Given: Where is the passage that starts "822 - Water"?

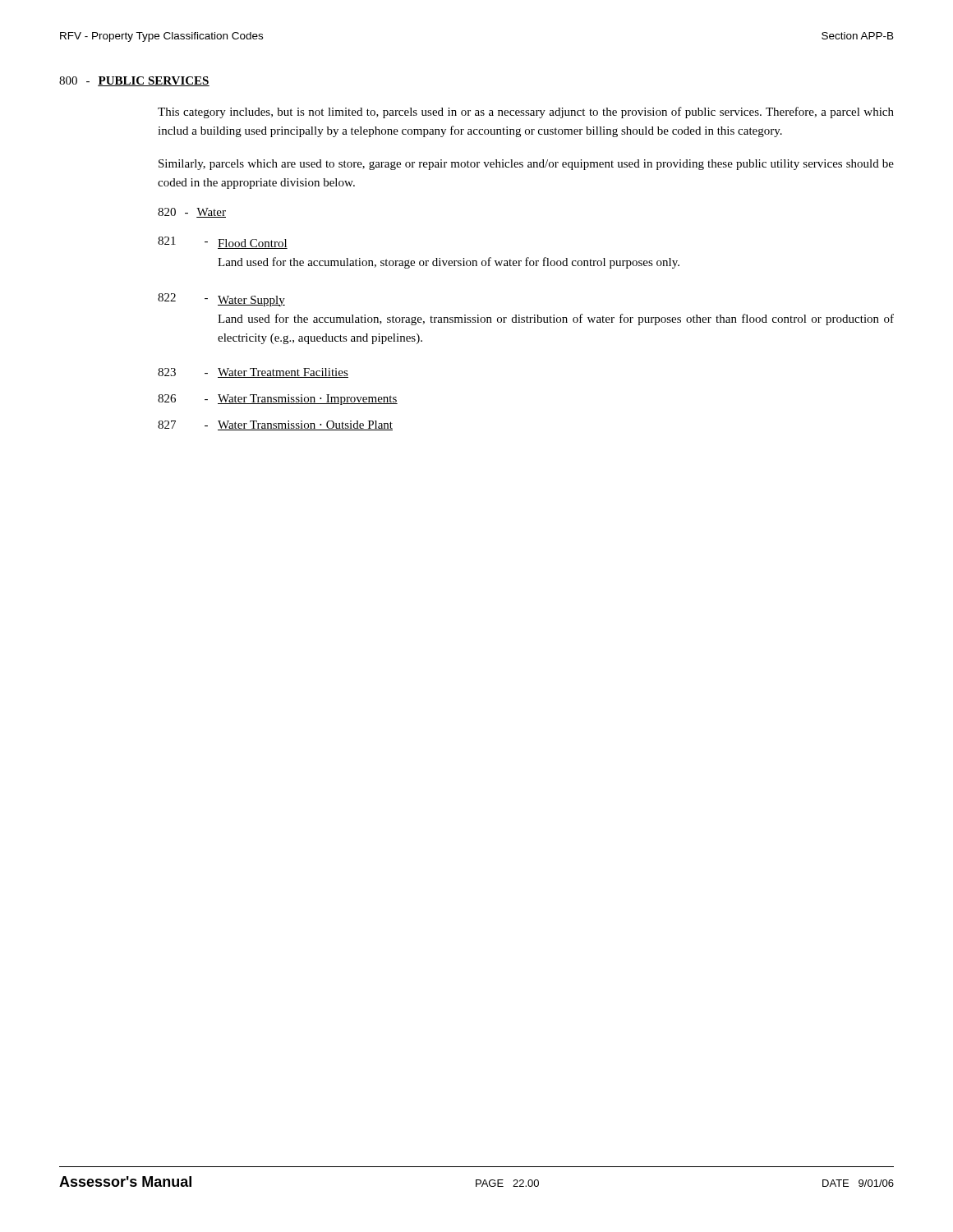Looking at the screenshot, I should [526, 319].
